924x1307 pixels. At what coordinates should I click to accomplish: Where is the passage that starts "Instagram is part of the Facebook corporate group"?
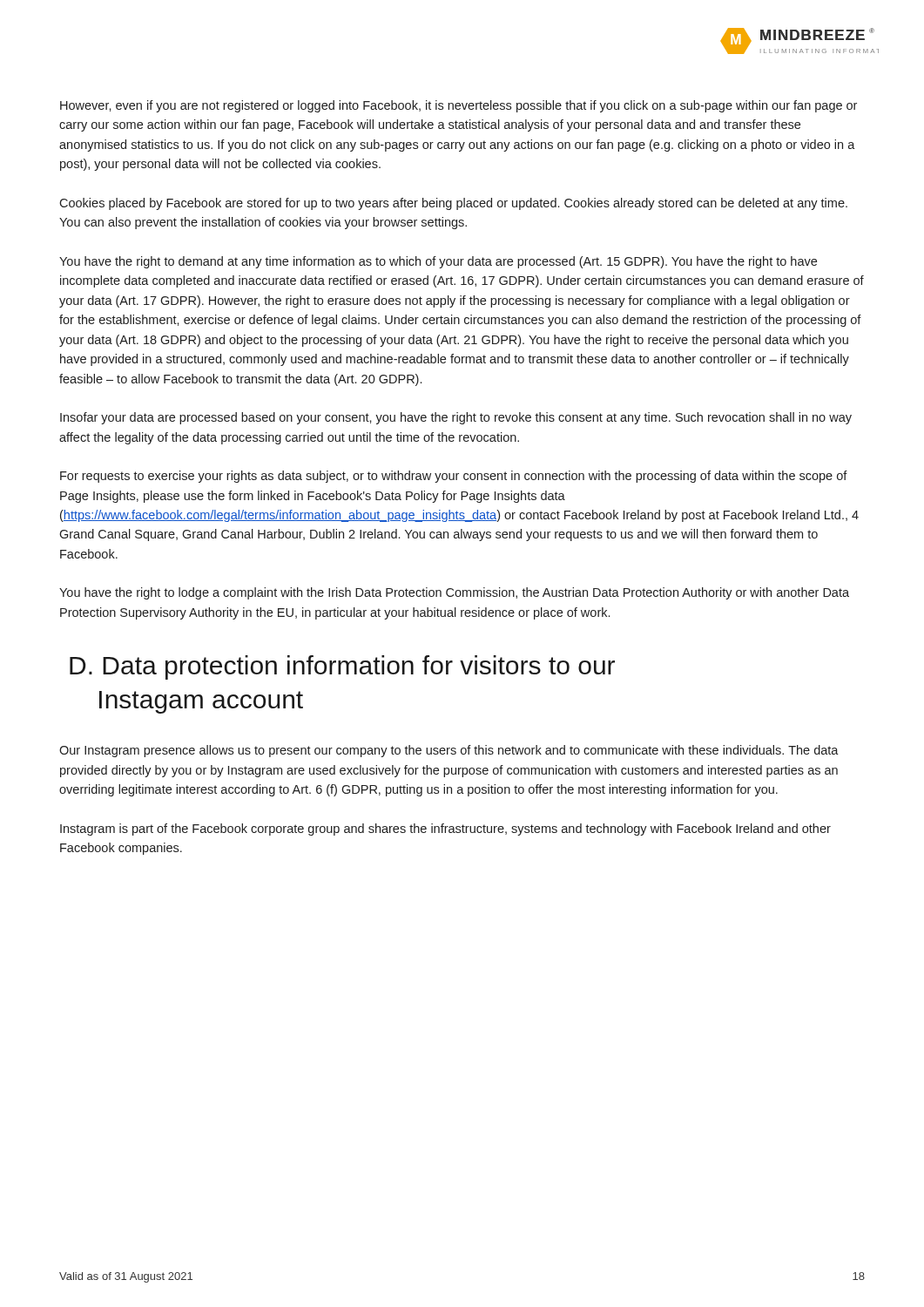445,838
